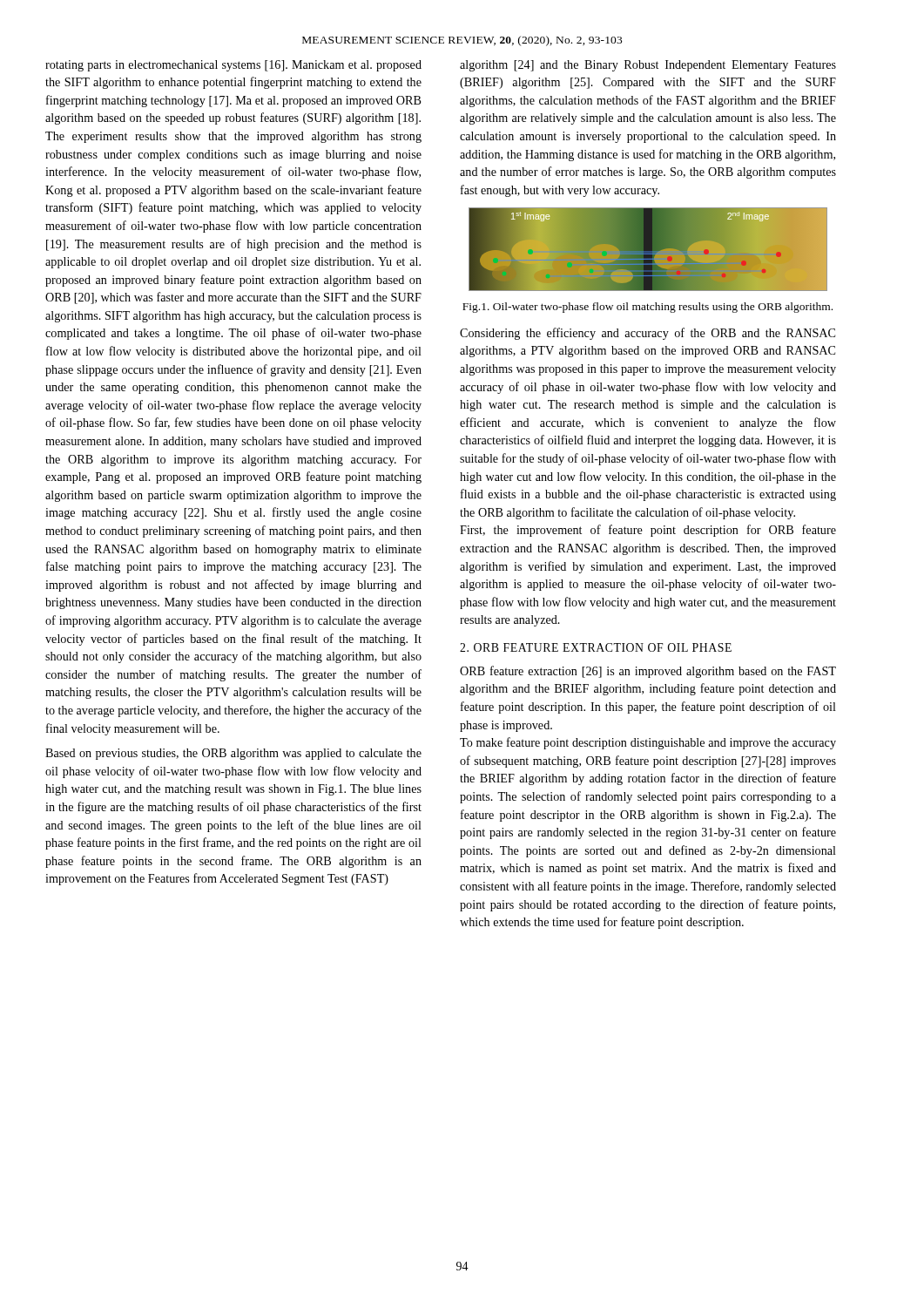Select the text block starting "Fig.1. Oil-water two-phase flow oil"
This screenshot has height=1307, width=924.
(x=648, y=306)
